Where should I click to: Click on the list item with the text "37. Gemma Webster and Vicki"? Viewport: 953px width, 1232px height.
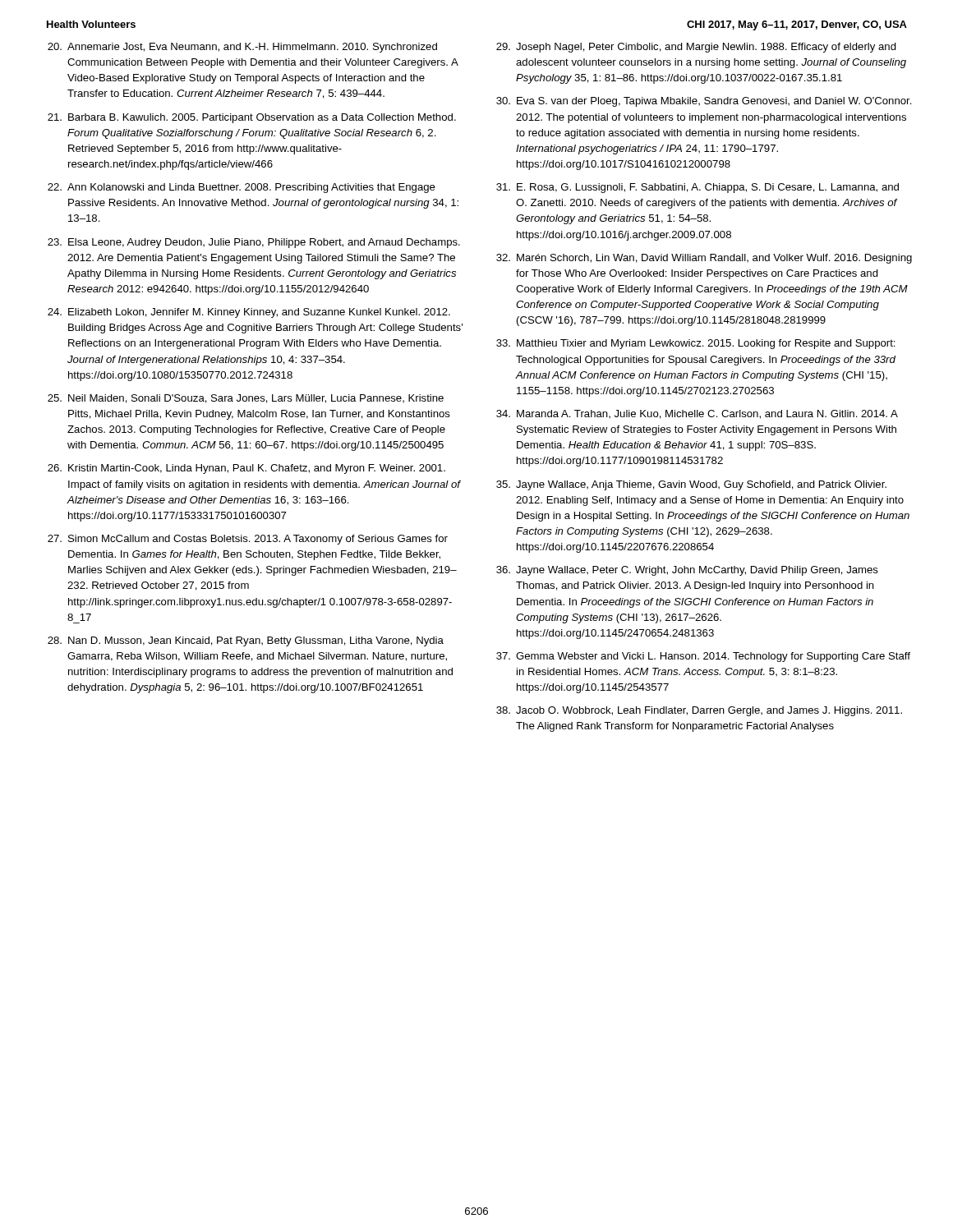[701, 672]
